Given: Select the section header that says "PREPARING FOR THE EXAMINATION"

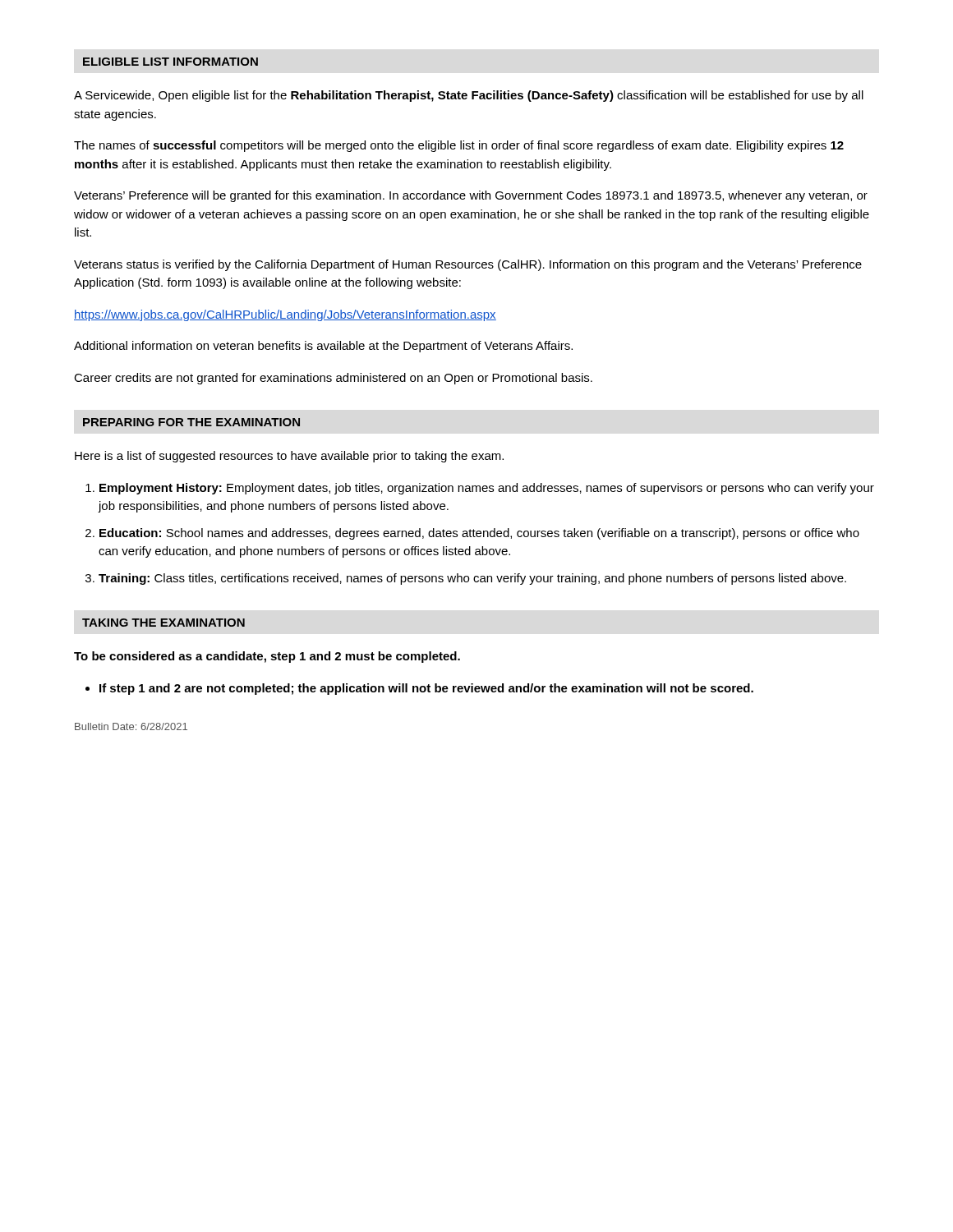Looking at the screenshot, I should coord(191,422).
